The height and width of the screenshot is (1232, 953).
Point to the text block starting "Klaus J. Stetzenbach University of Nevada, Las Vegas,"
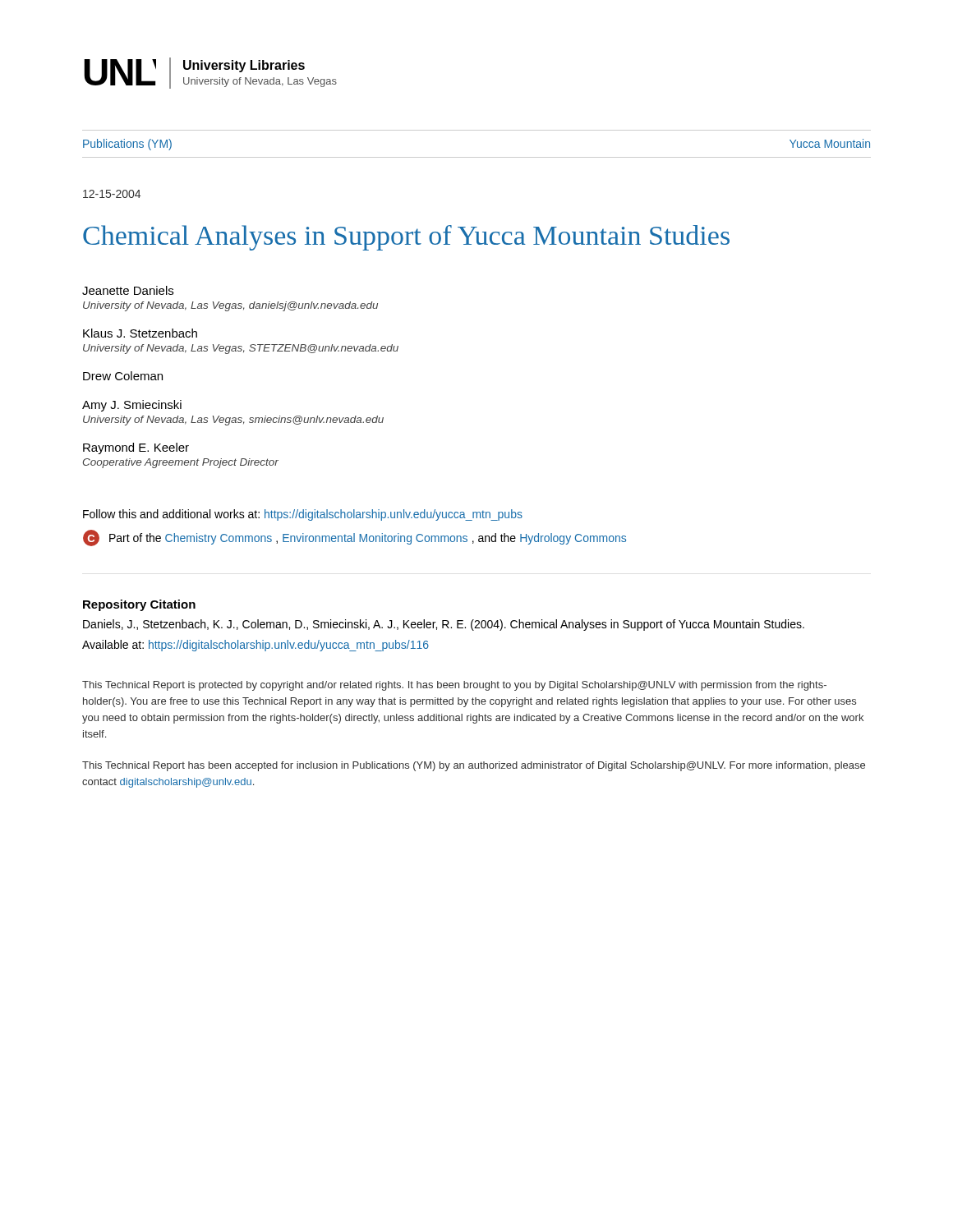pyautogui.click(x=140, y=333)
